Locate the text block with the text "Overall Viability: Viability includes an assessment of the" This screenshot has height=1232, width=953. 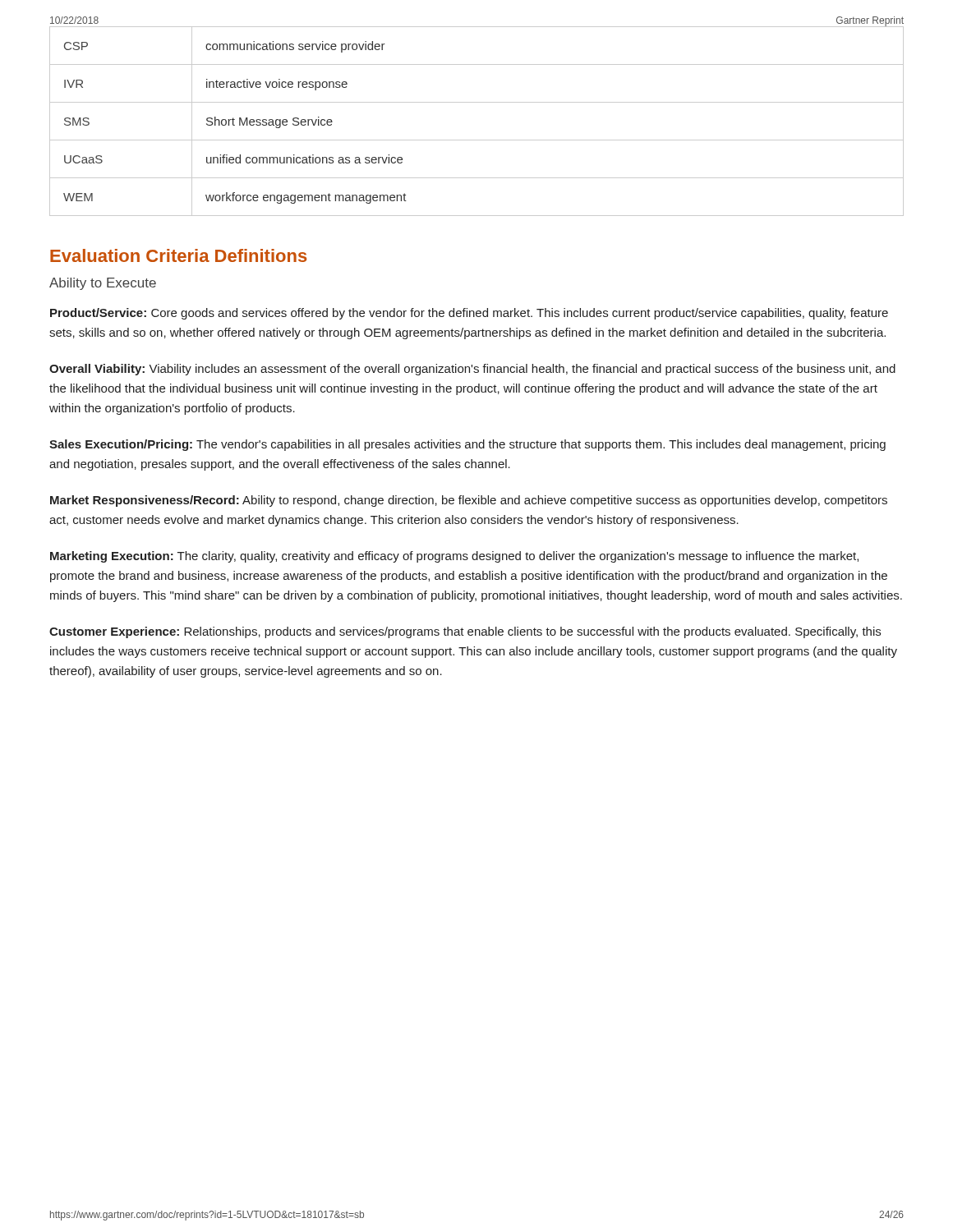coord(473,388)
